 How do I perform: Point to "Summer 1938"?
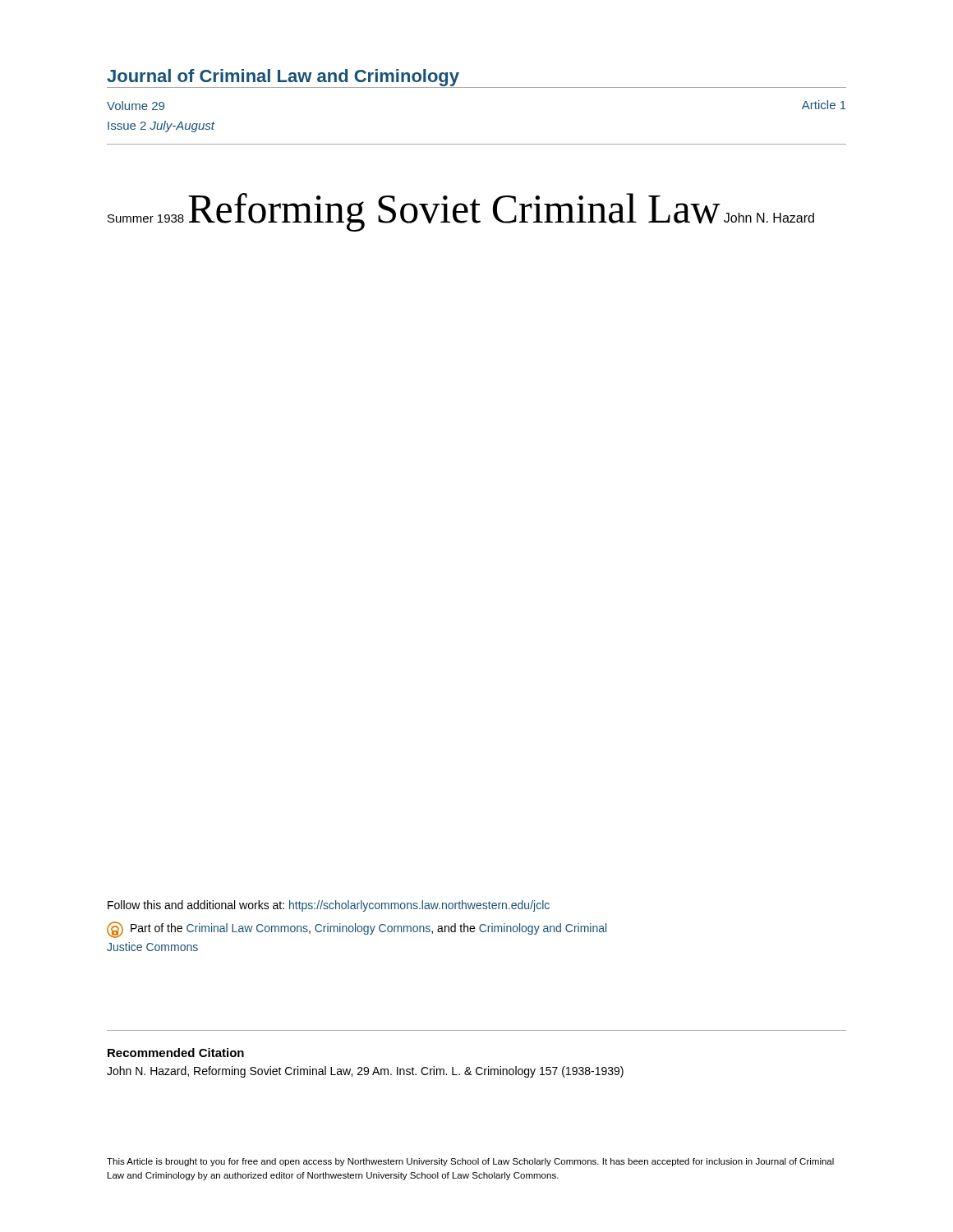point(146,218)
